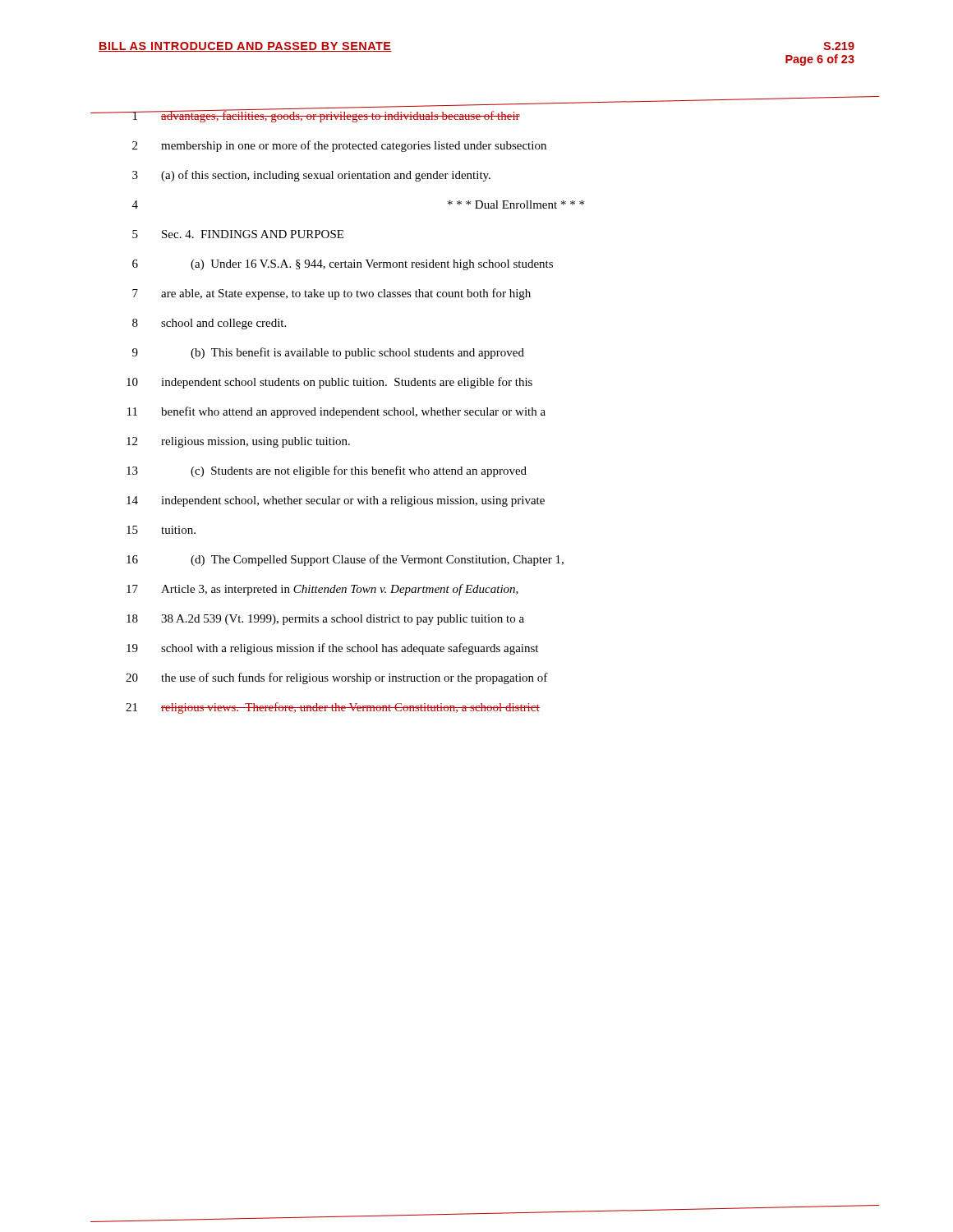Click the passage that begins "3 (a) of this"
Viewport: 953px width, 1232px height.
click(x=485, y=175)
